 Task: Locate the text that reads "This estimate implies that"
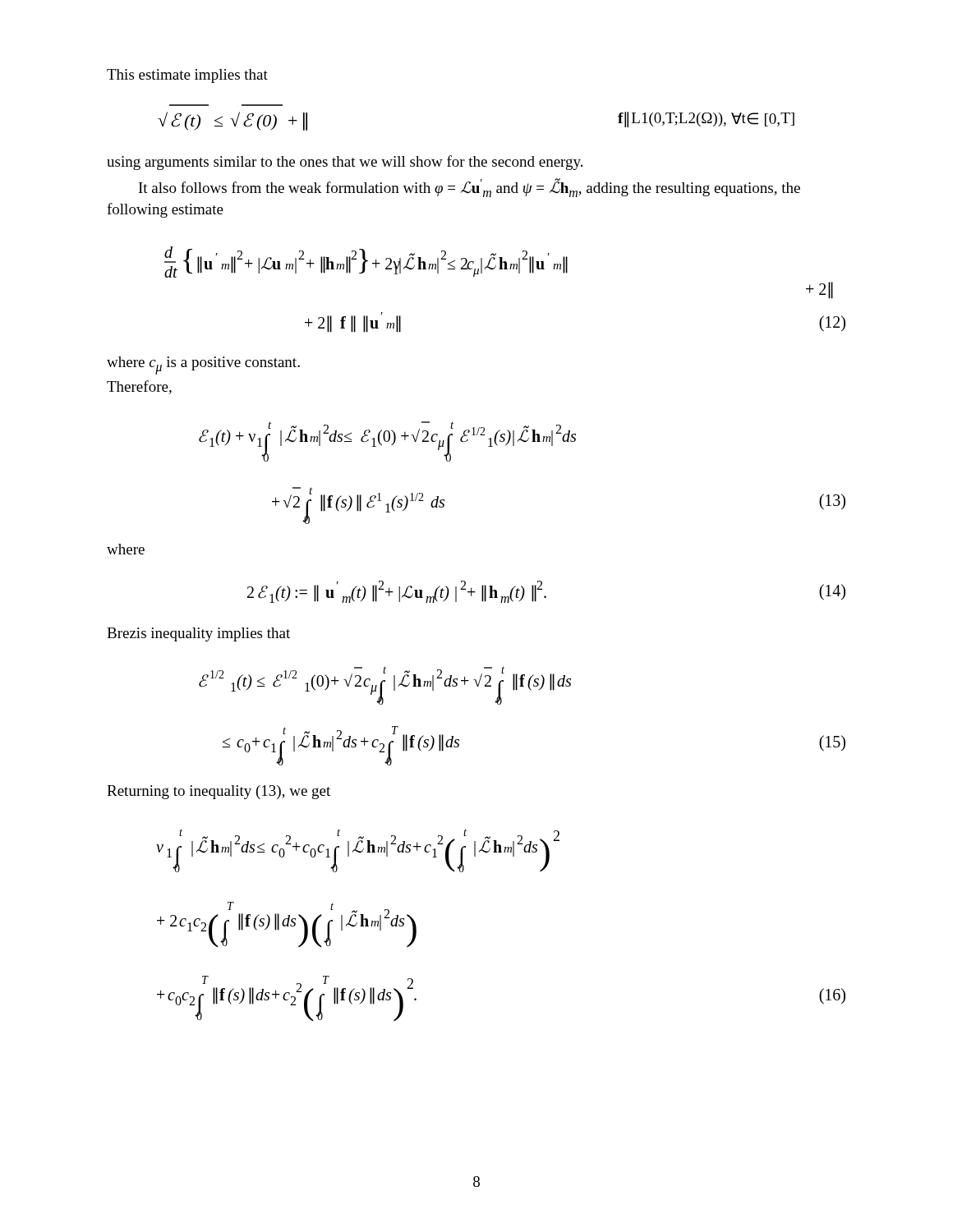pyautogui.click(x=187, y=74)
